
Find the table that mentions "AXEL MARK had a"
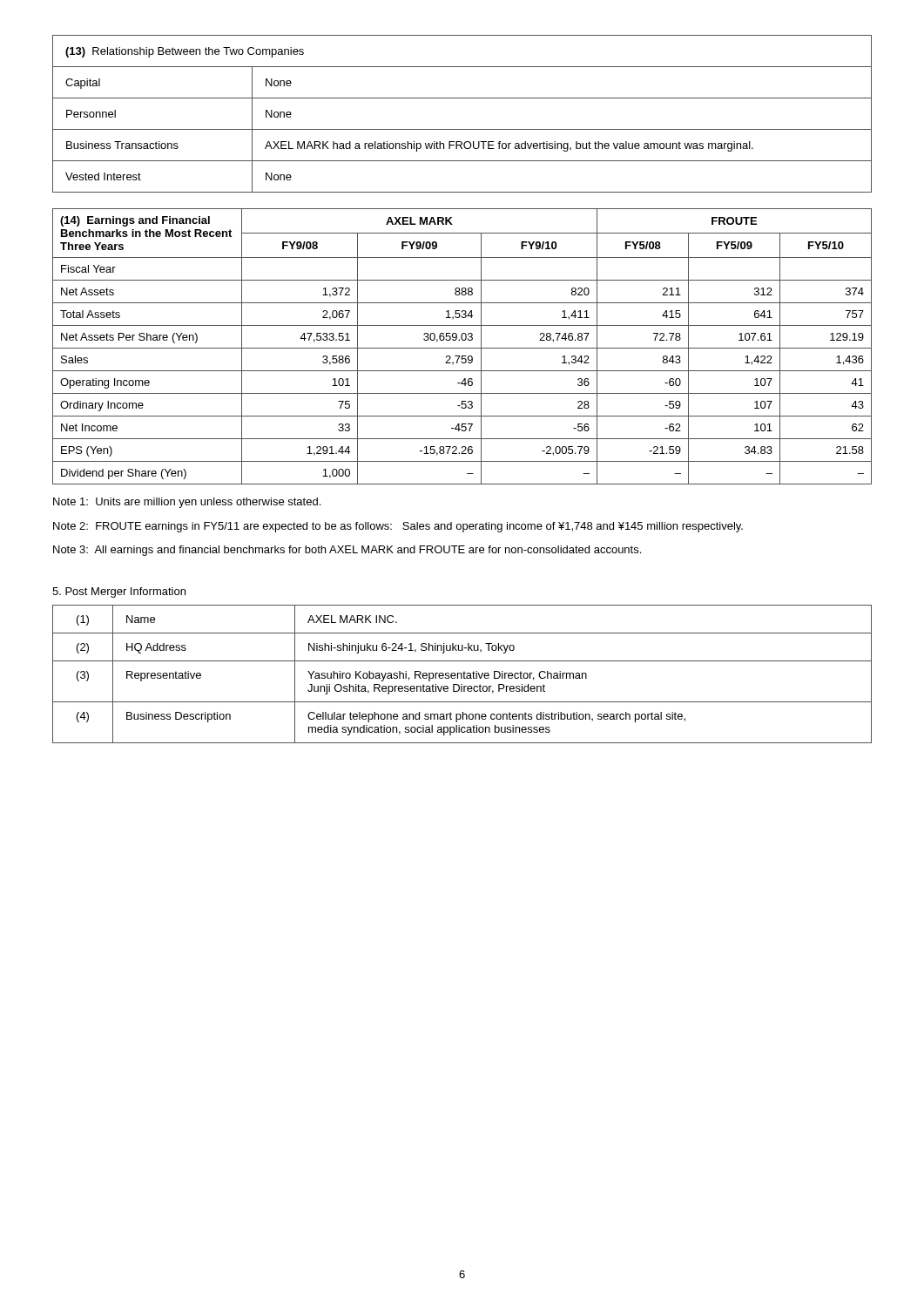point(462,114)
